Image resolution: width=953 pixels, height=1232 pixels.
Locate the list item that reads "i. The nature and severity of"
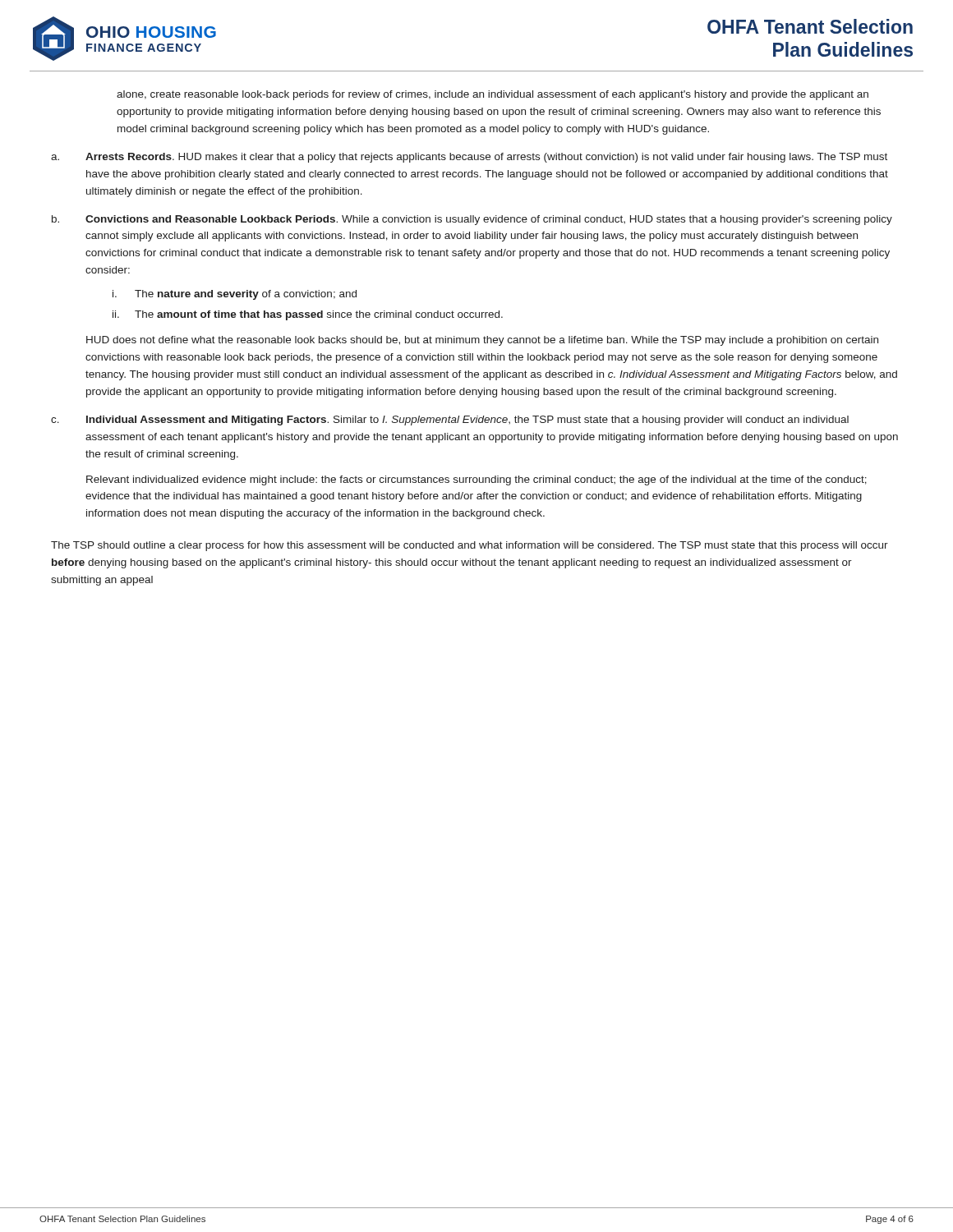coord(235,295)
